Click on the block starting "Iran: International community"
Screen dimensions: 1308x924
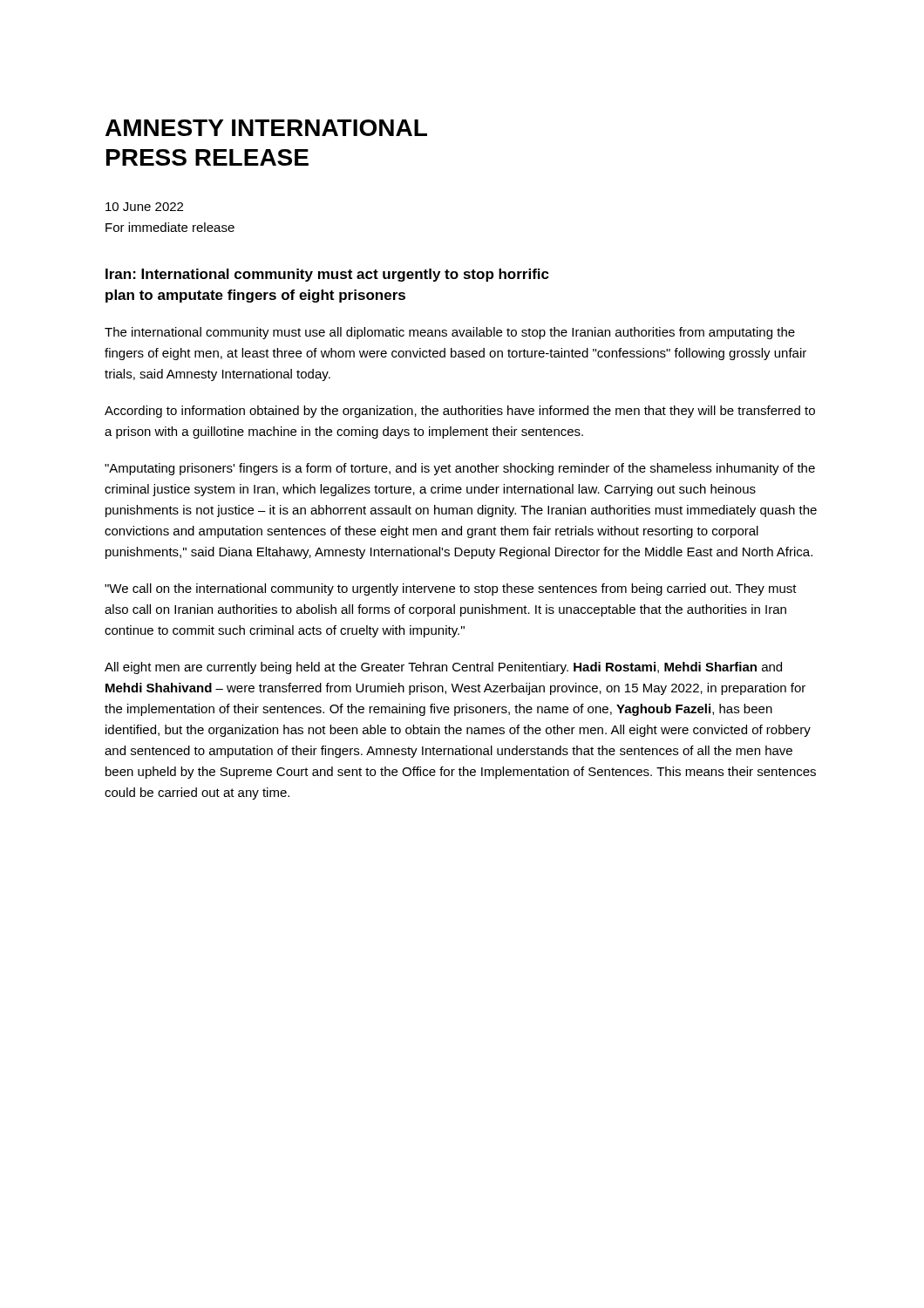click(x=327, y=285)
